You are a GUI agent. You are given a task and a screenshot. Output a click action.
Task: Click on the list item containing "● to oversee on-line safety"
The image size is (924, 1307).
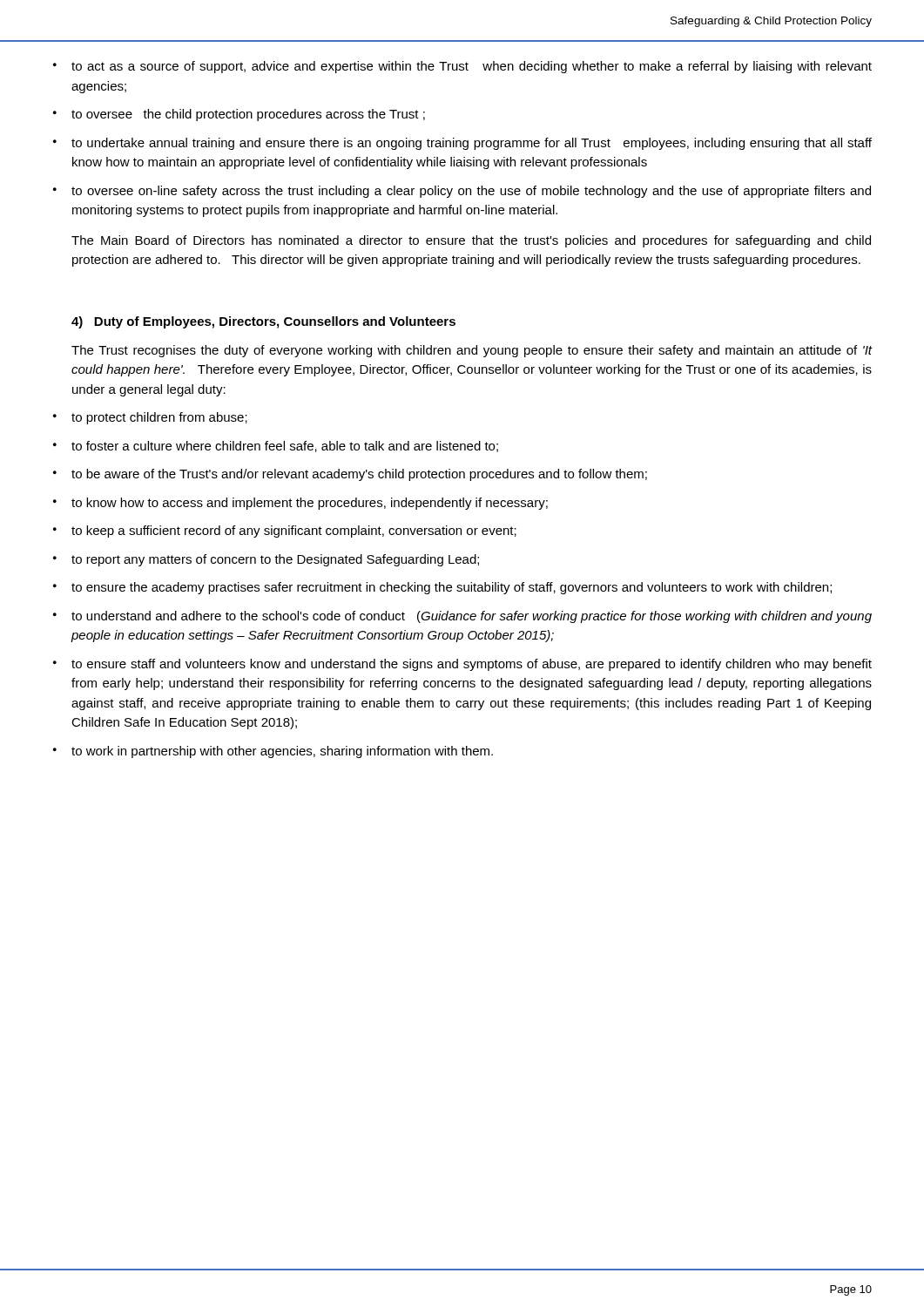click(x=462, y=200)
